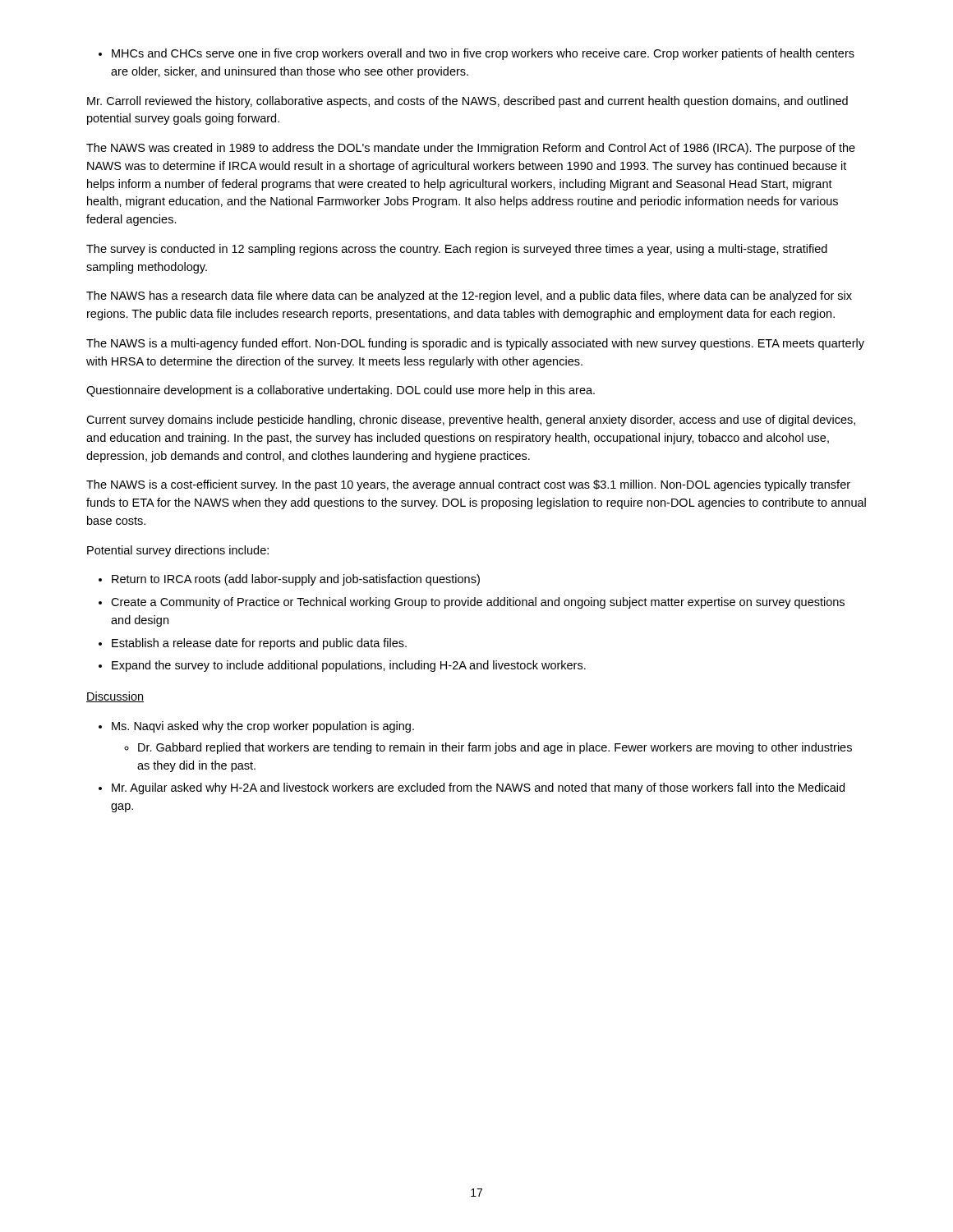This screenshot has height=1232, width=953.
Task: Where is the passage that starts "The NAWS was created"?
Action: pyautogui.click(x=471, y=184)
